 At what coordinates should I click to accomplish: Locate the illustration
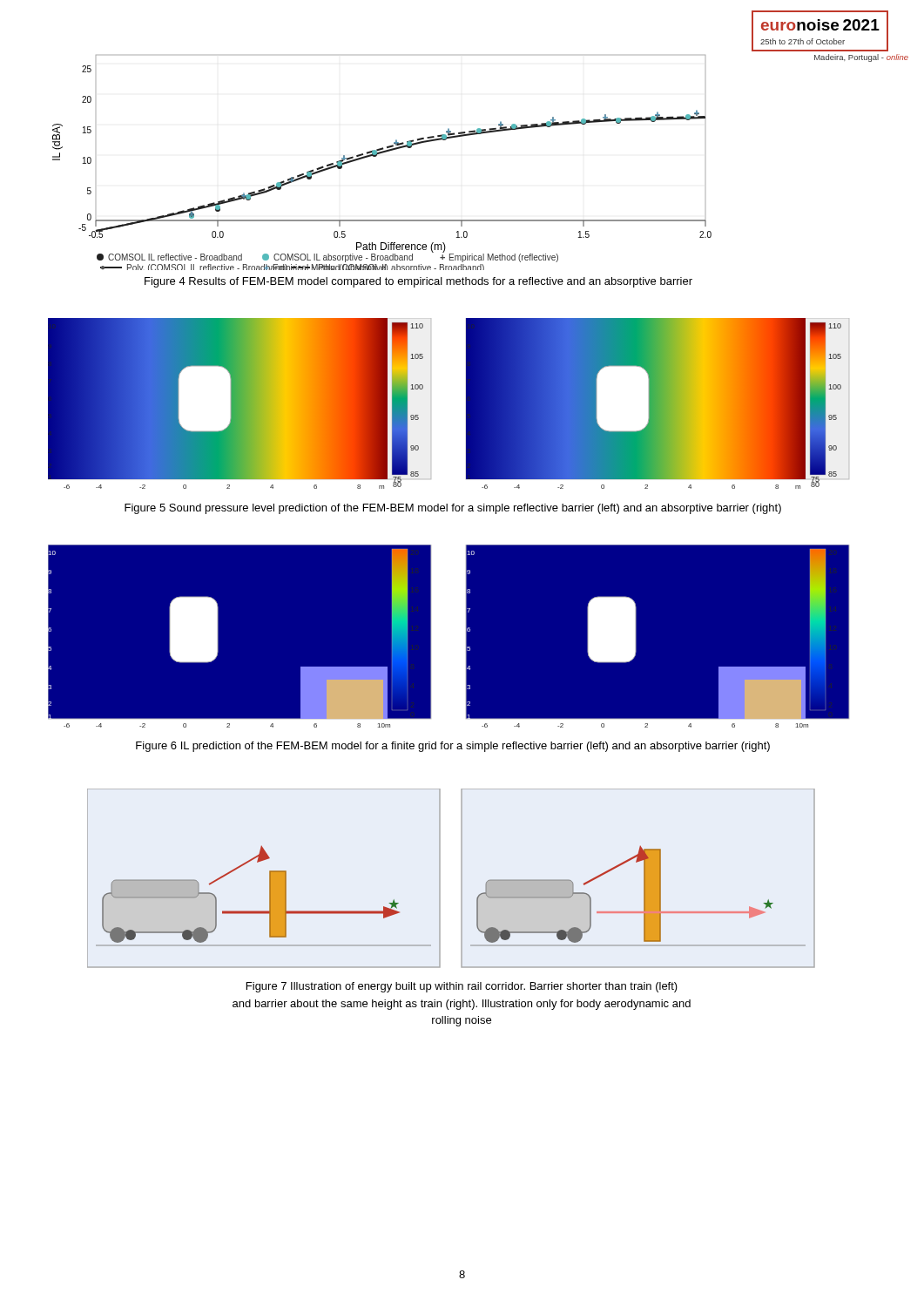tap(453, 880)
